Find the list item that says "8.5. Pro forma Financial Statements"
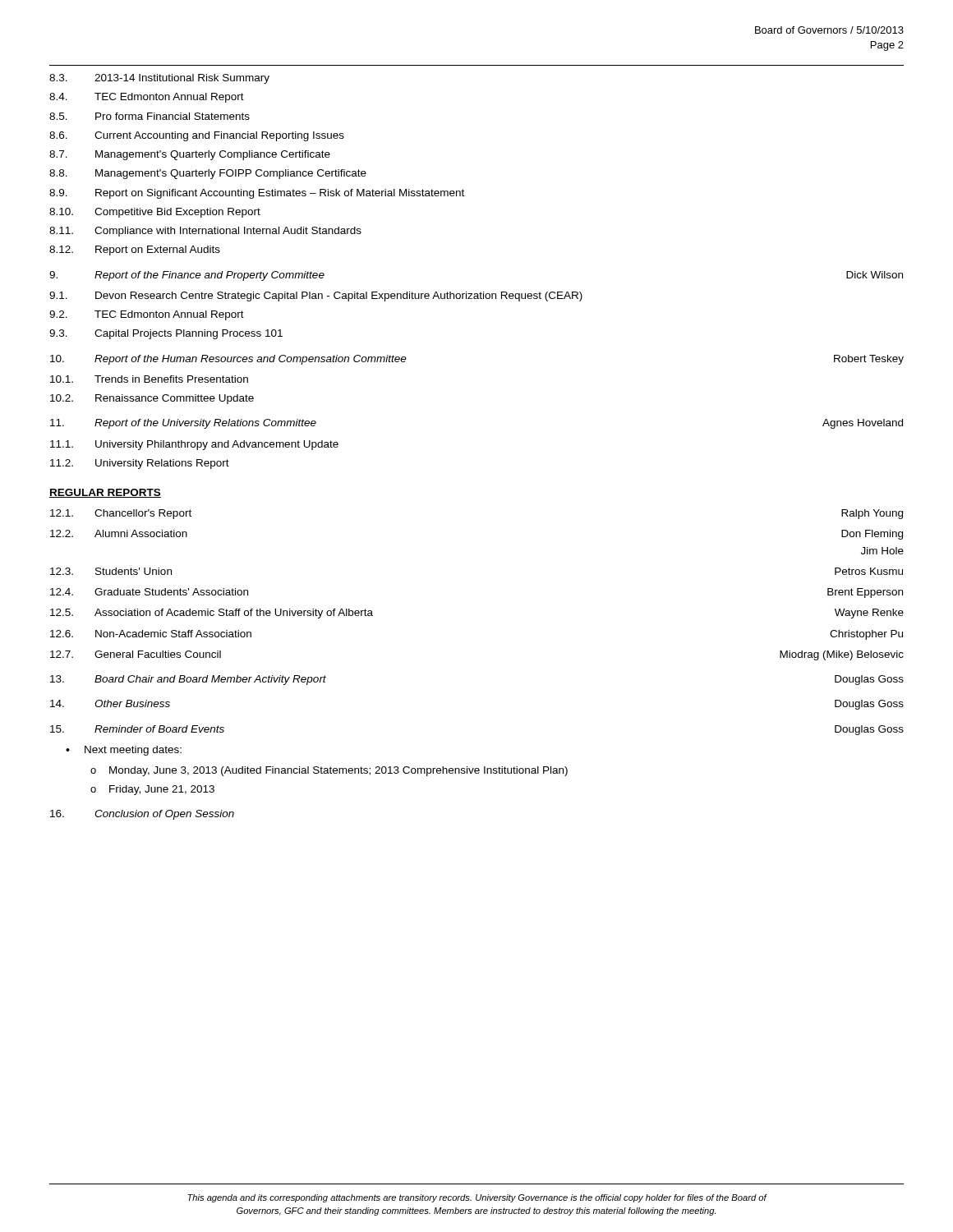Viewport: 953px width, 1232px height. click(150, 116)
